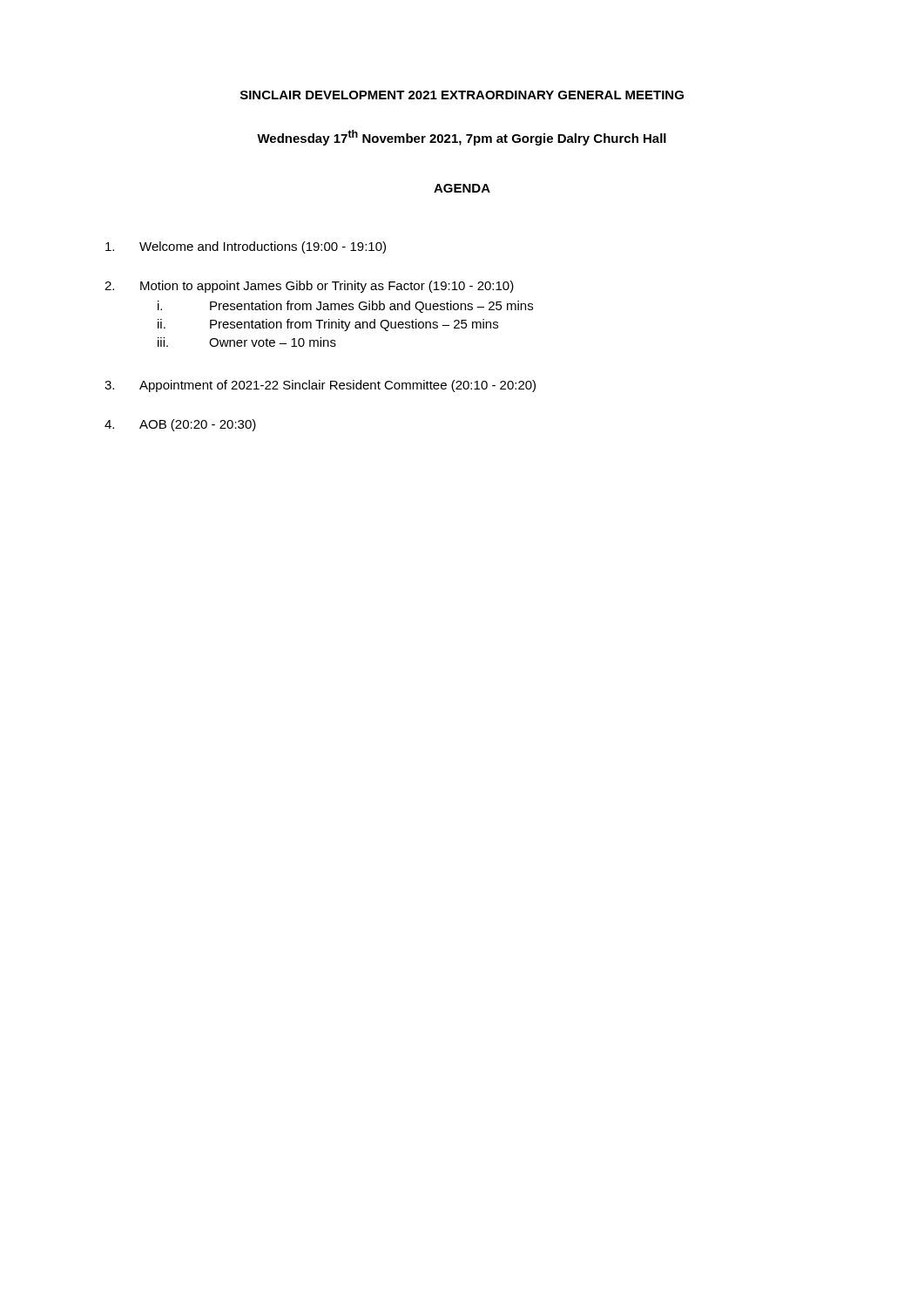924x1307 pixels.
Task: Navigate to the text starting "ii. Presentation from"
Action: [x=319, y=324]
